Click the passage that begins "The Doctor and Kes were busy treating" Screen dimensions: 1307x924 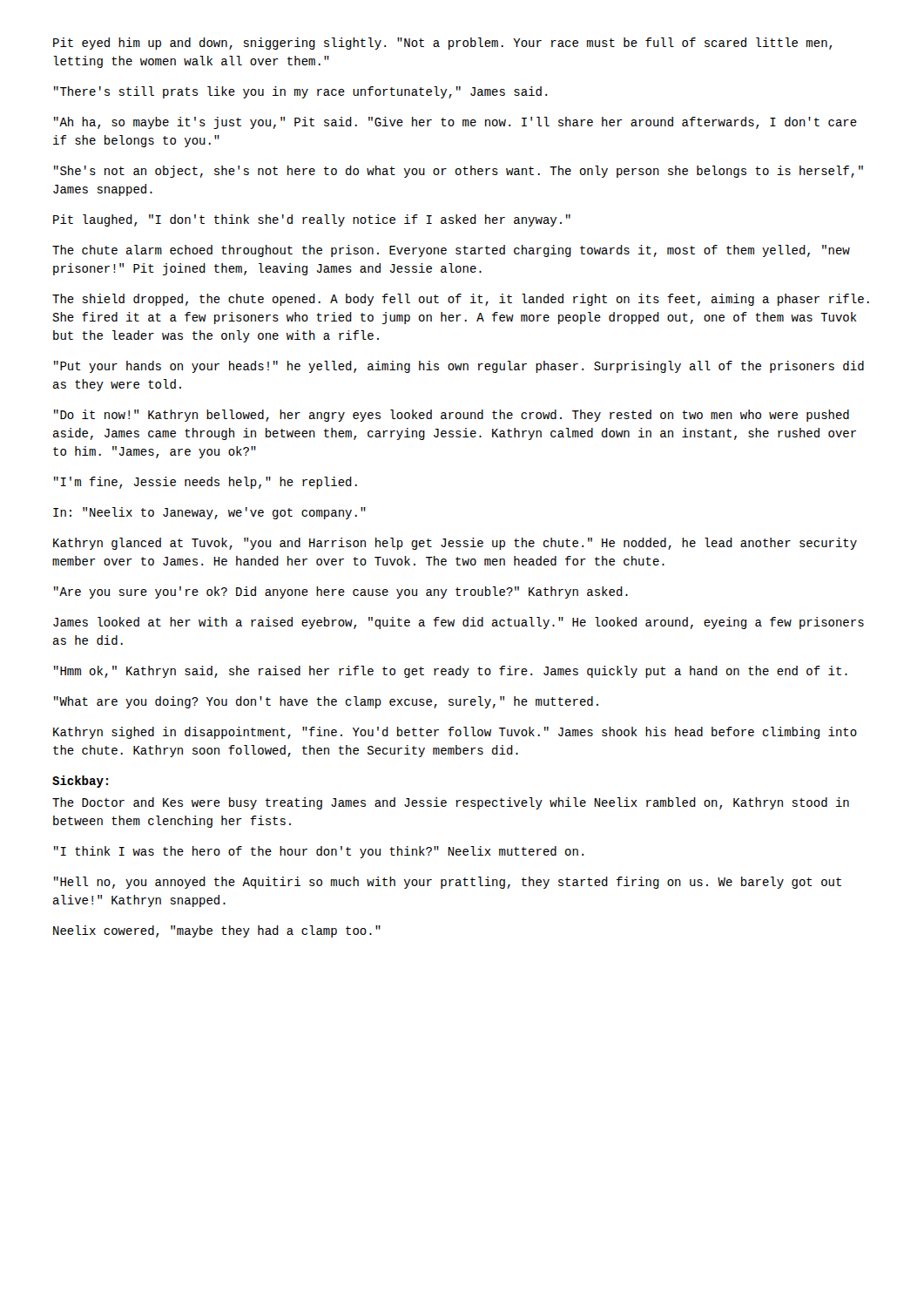tap(451, 812)
